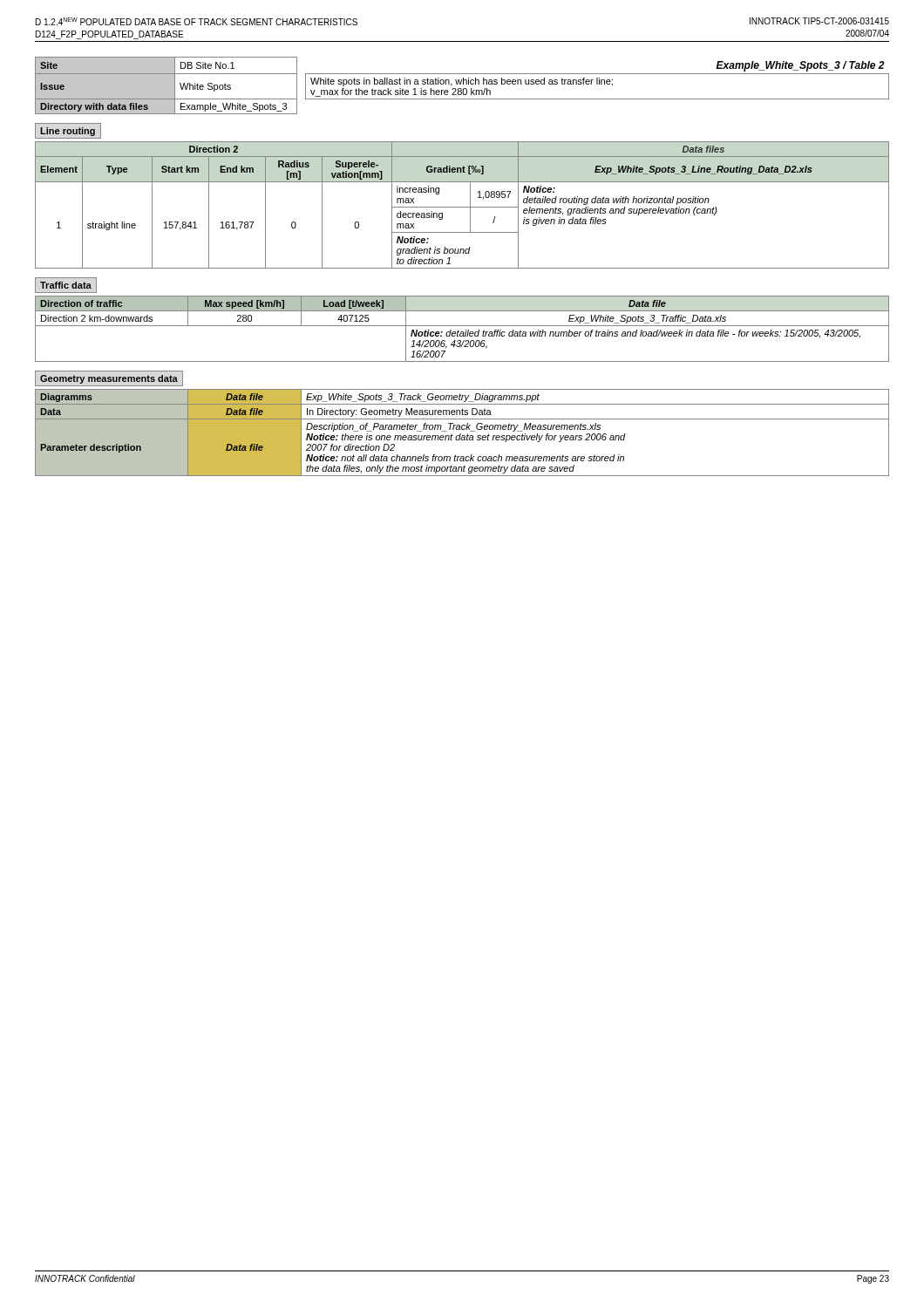Click on the table containing "Direction of traffic"
The width and height of the screenshot is (924, 1308).
tap(462, 328)
